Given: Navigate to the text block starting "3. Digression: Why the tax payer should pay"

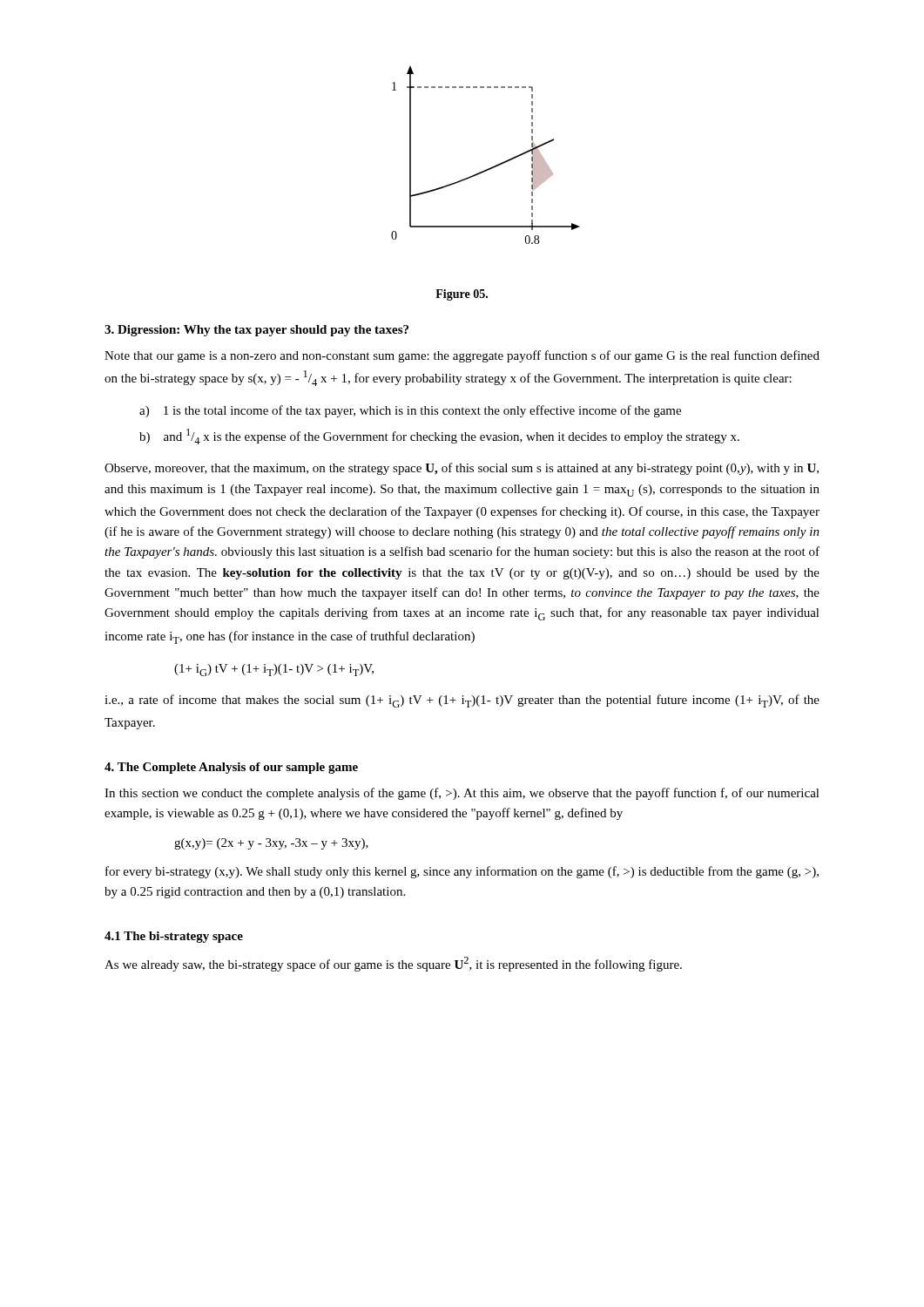Looking at the screenshot, I should (x=257, y=329).
